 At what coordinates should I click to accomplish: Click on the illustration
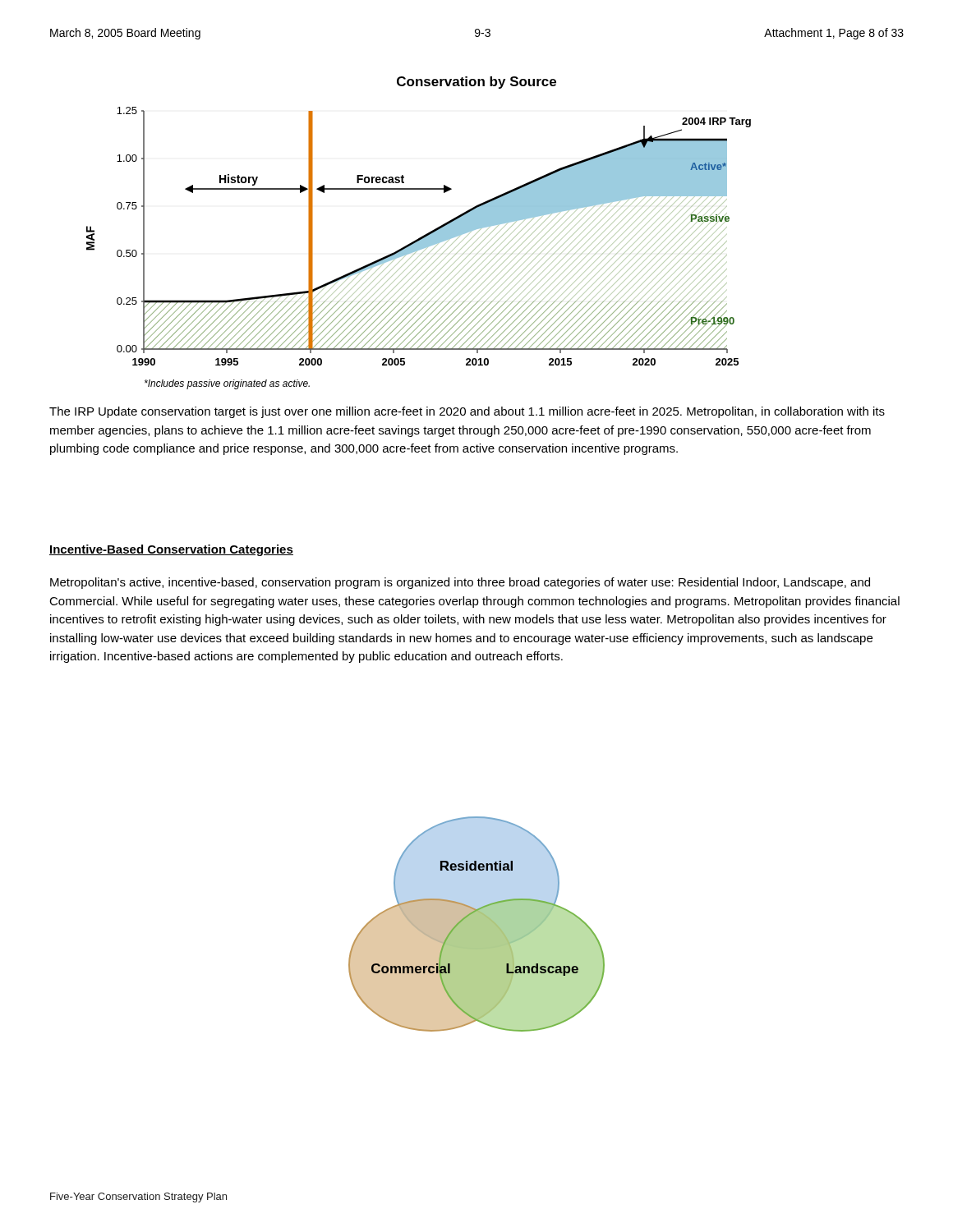click(x=476, y=920)
